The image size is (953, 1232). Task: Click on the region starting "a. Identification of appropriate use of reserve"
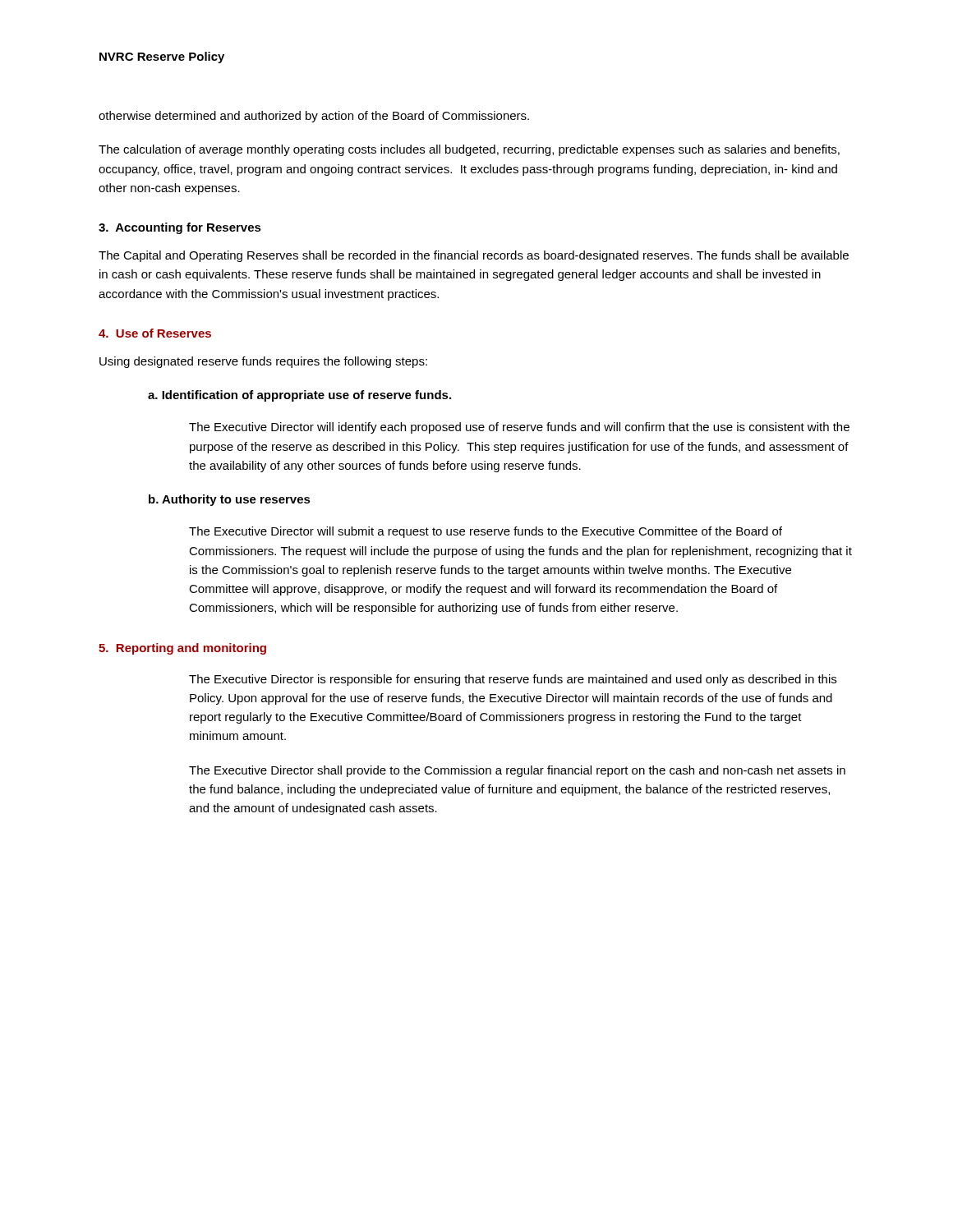pos(300,395)
